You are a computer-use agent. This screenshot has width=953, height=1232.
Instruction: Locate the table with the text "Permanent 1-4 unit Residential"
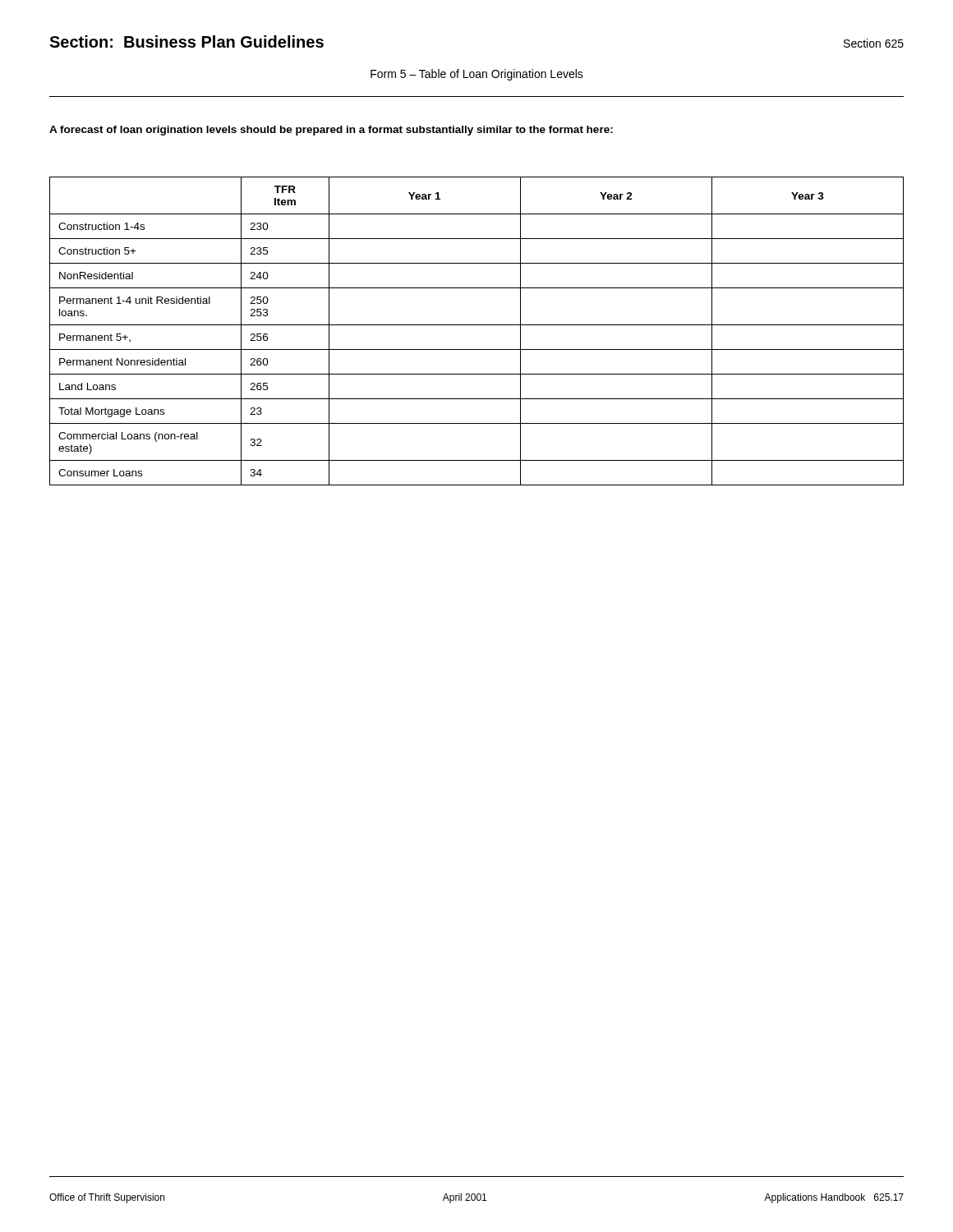click(x=476, y=331)
